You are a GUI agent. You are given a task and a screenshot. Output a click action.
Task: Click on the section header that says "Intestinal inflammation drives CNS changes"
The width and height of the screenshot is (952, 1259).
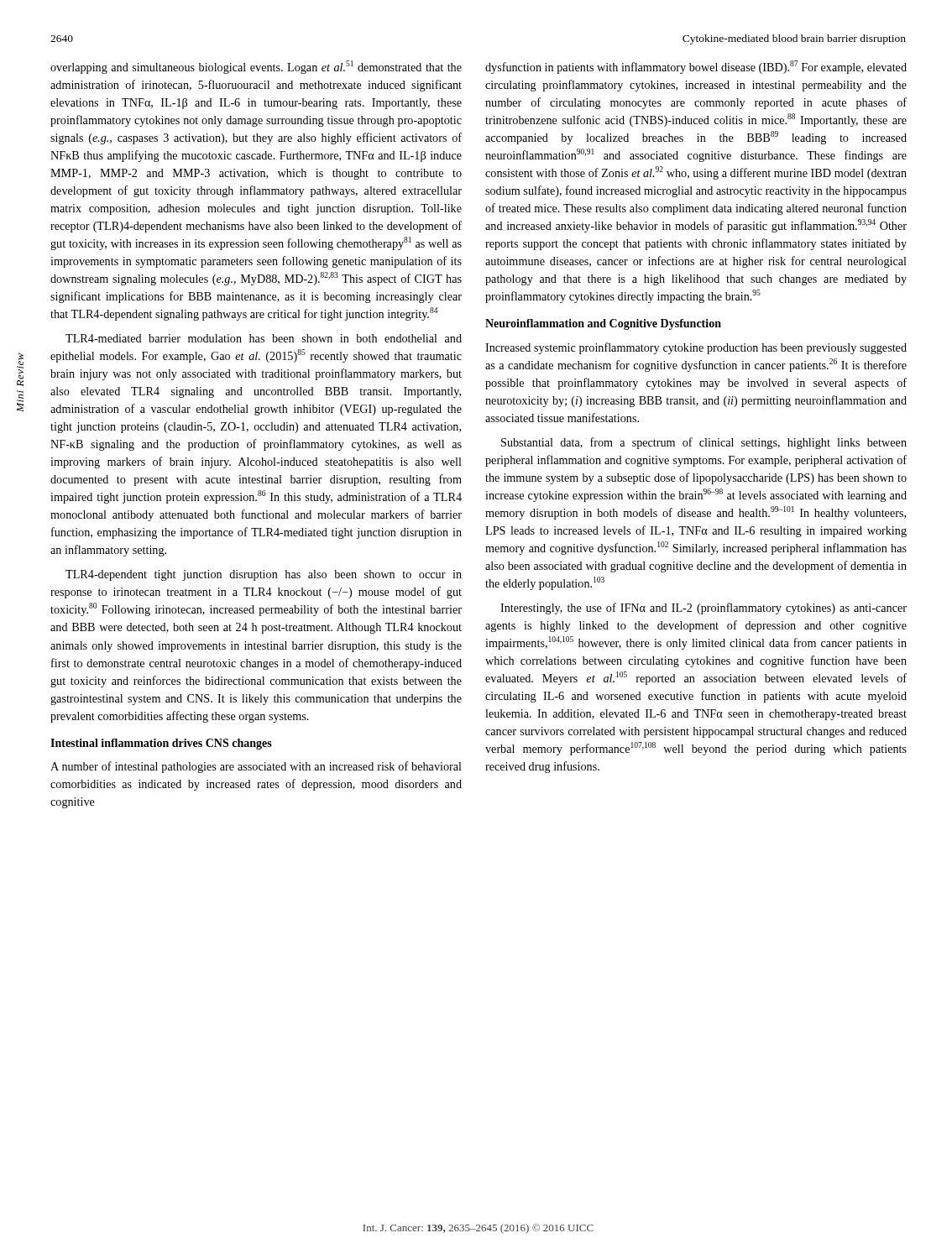[x=161, y=743]
